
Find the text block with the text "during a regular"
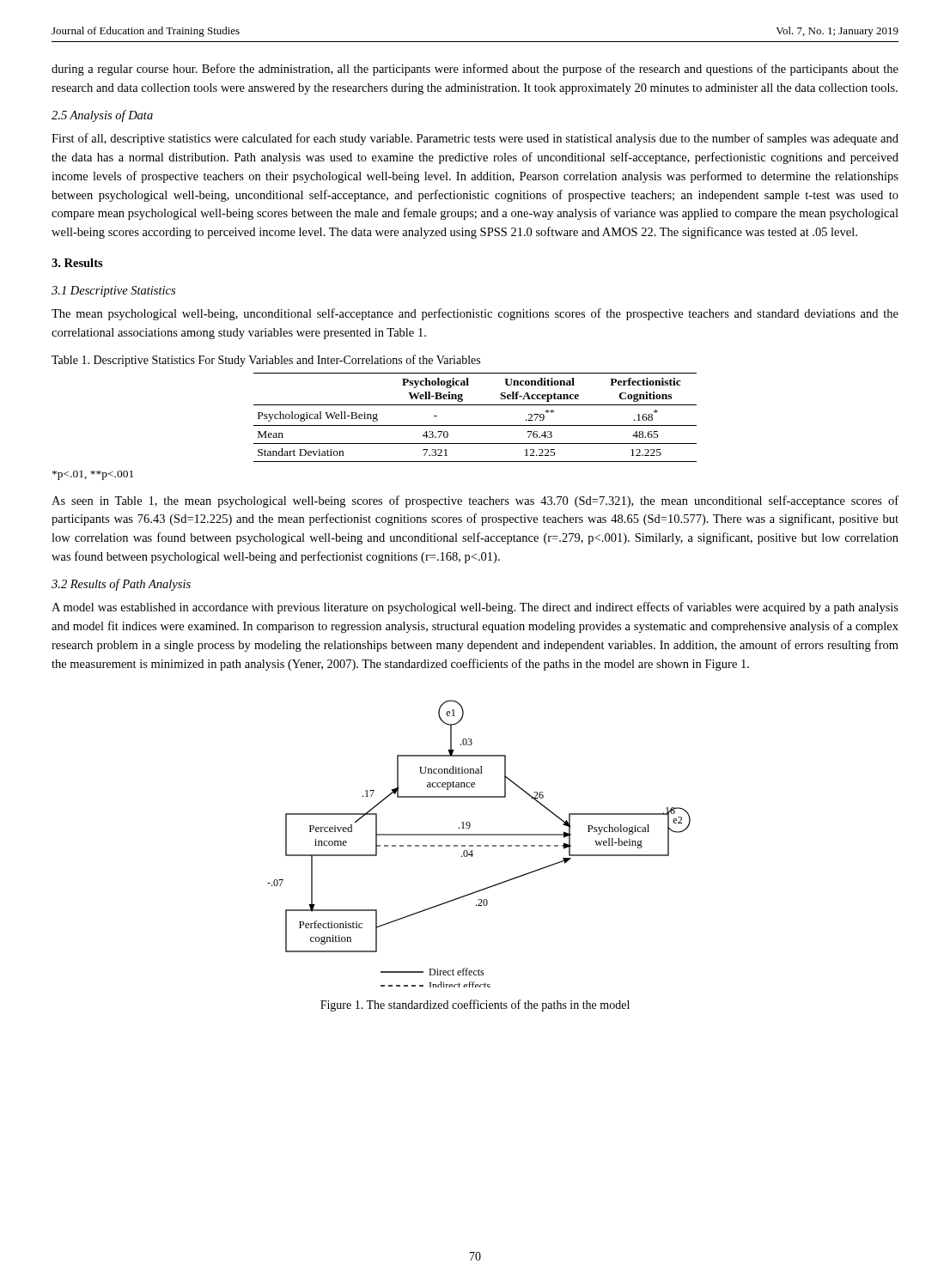475,79
